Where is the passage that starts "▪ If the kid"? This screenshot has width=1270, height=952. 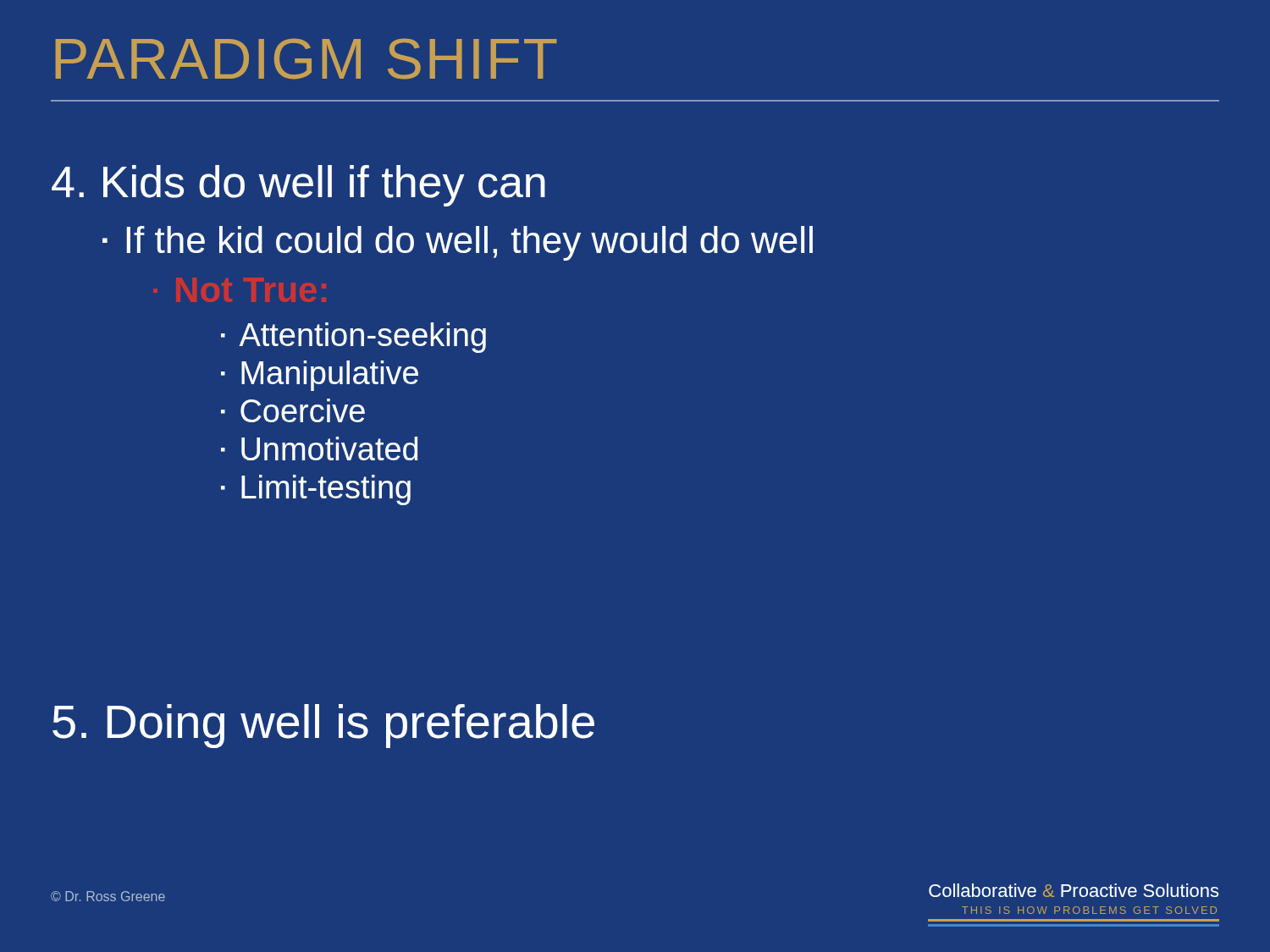tap(458, 240)
